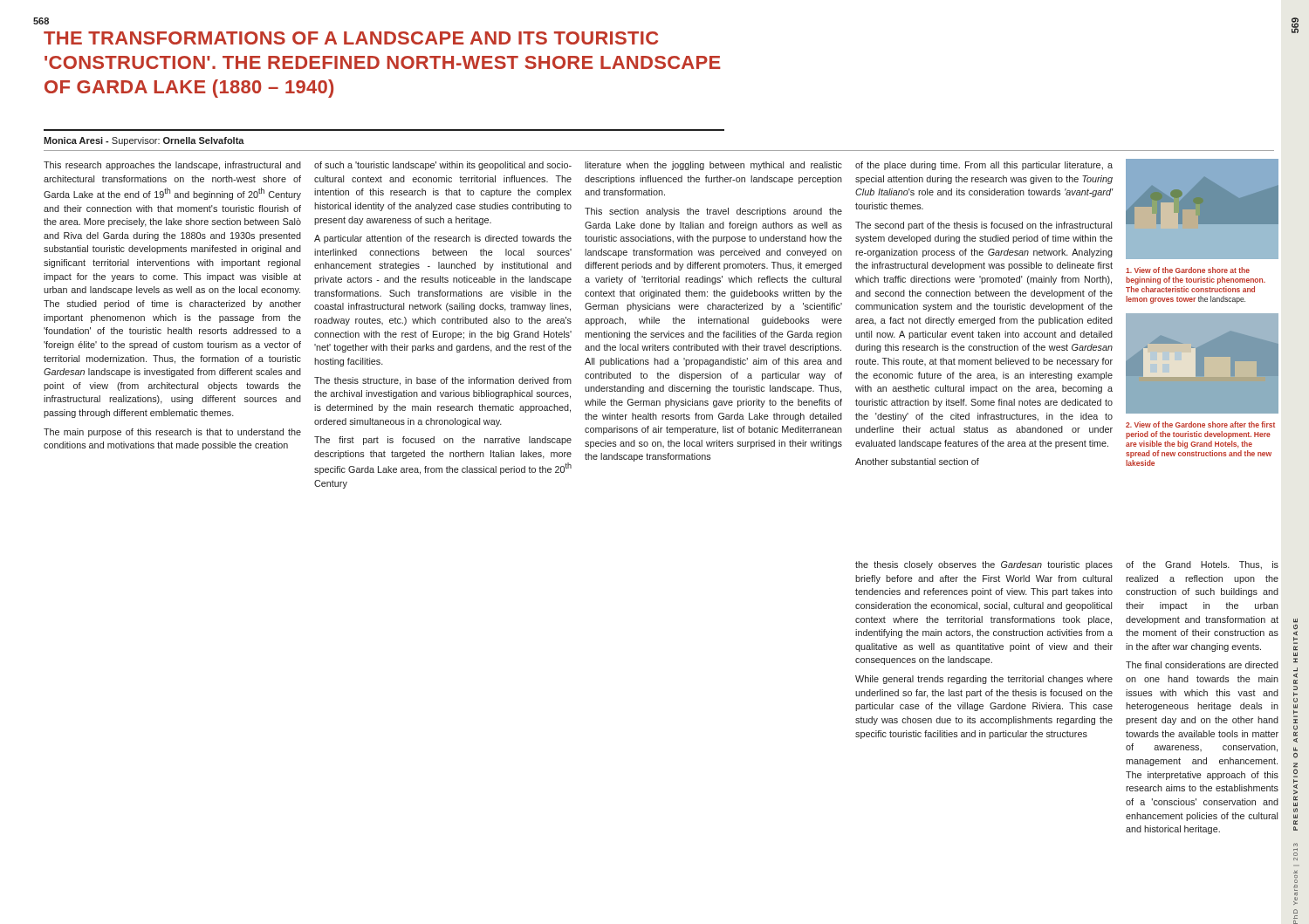This screenshot has width=1309, height=924.
Task: Find the text block that reads "literature when the"
Action: 713,312
